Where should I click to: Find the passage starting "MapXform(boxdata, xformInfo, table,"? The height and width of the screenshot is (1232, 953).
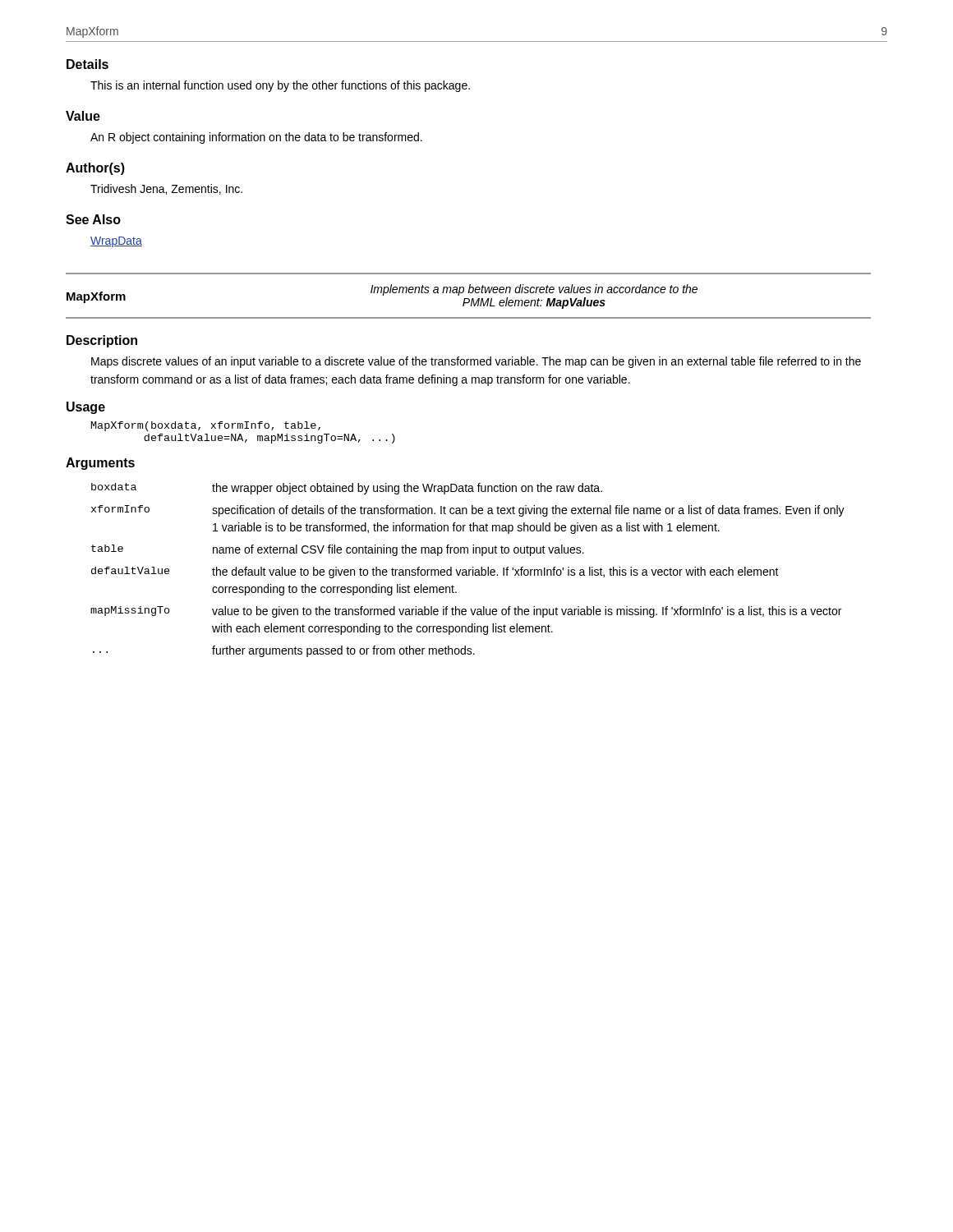pos(243,432)
